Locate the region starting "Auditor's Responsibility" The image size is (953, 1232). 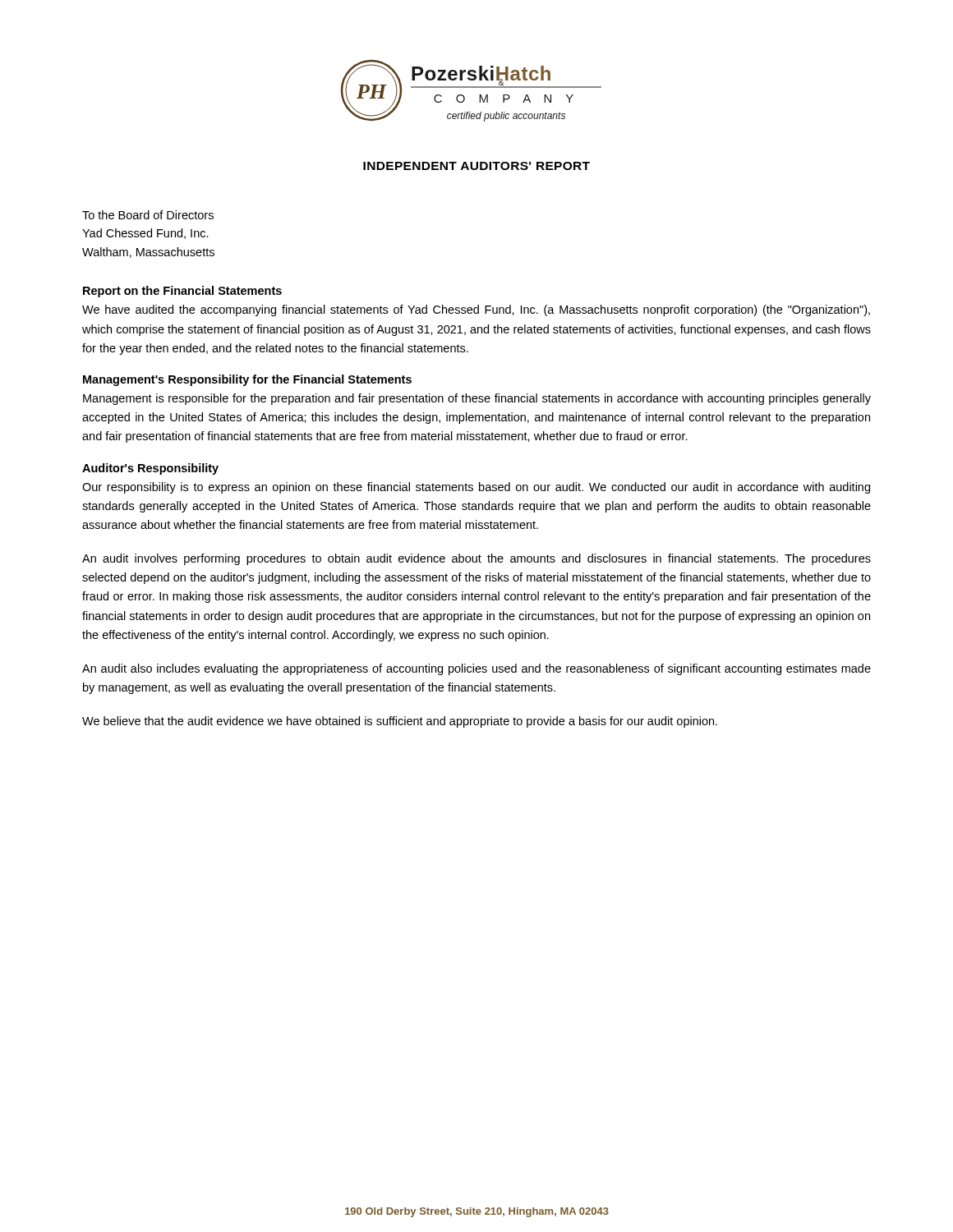[150, 468]
